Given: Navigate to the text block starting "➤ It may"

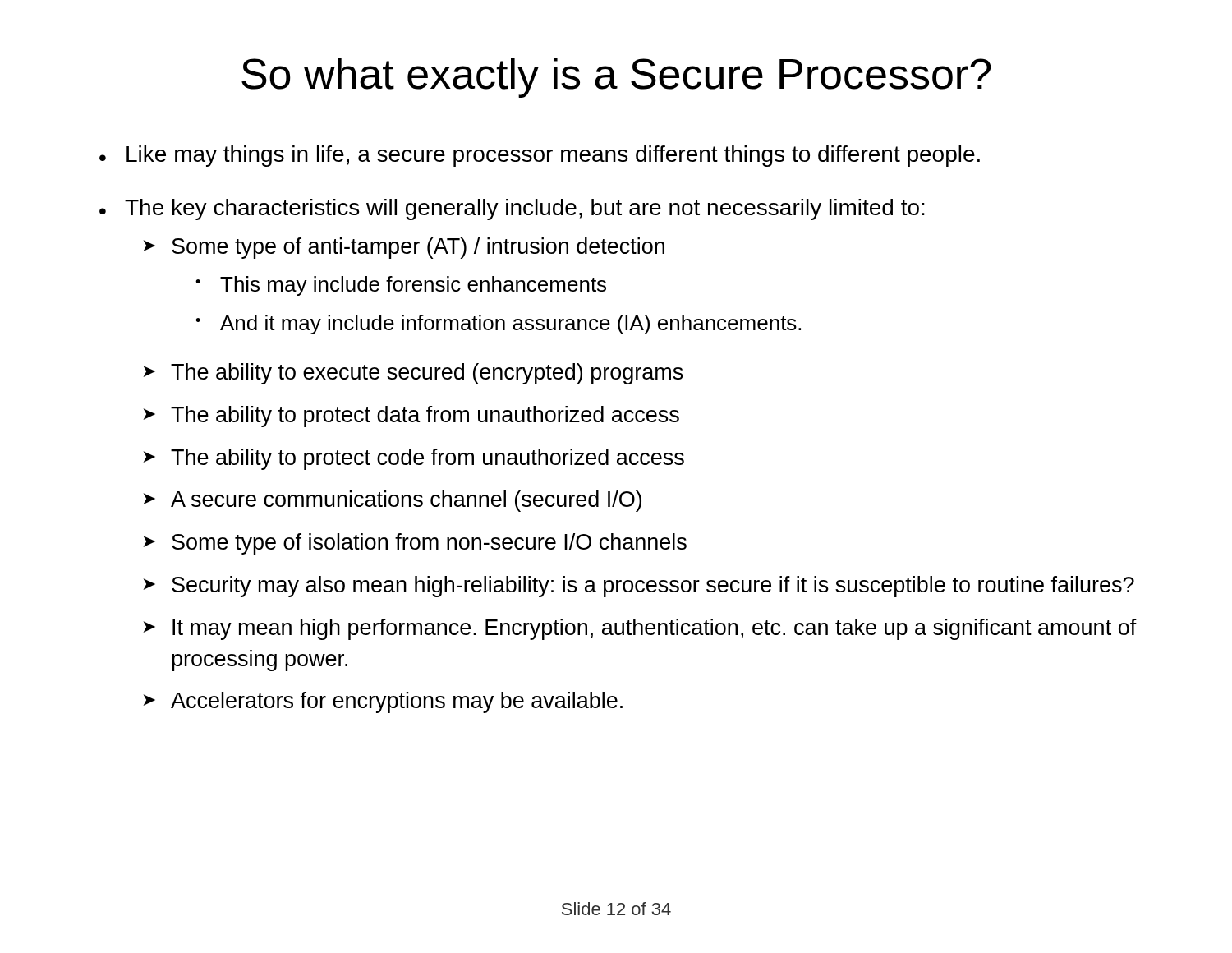Looking at the screenshot, I should pos(646,644).
